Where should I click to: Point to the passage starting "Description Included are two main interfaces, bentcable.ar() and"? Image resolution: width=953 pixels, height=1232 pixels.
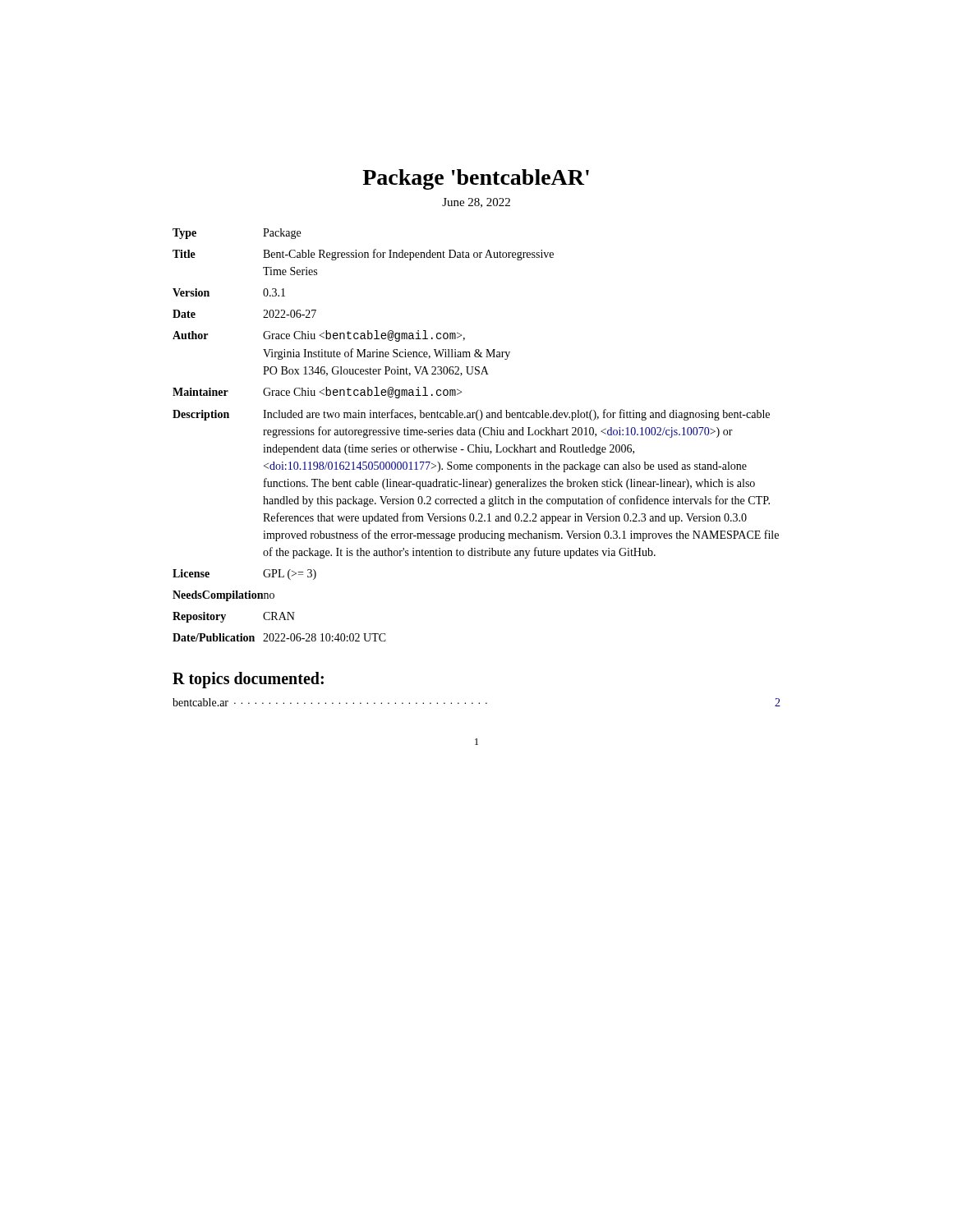[476, 483]
